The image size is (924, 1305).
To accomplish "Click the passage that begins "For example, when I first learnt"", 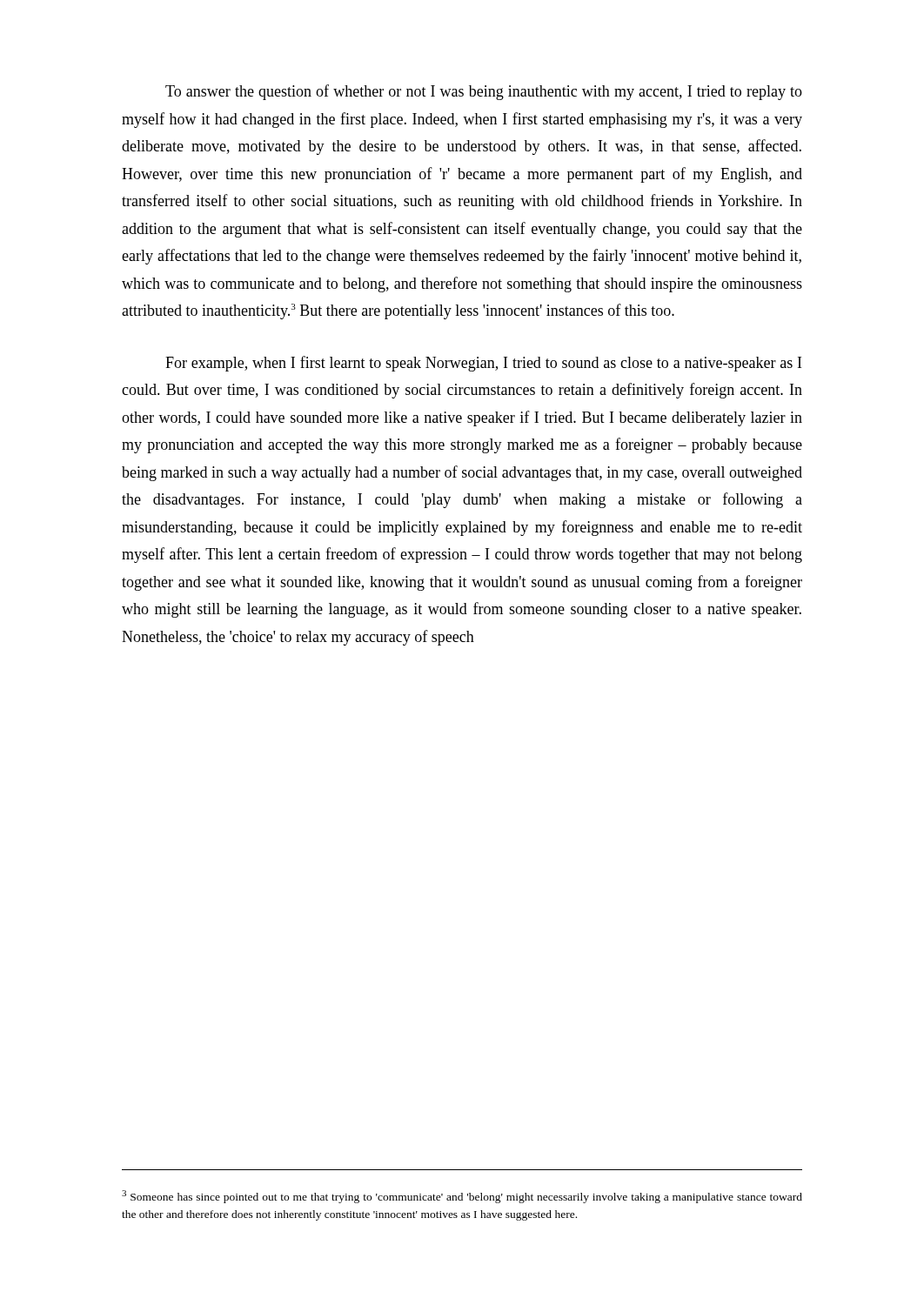I will (x=462, y=500).
